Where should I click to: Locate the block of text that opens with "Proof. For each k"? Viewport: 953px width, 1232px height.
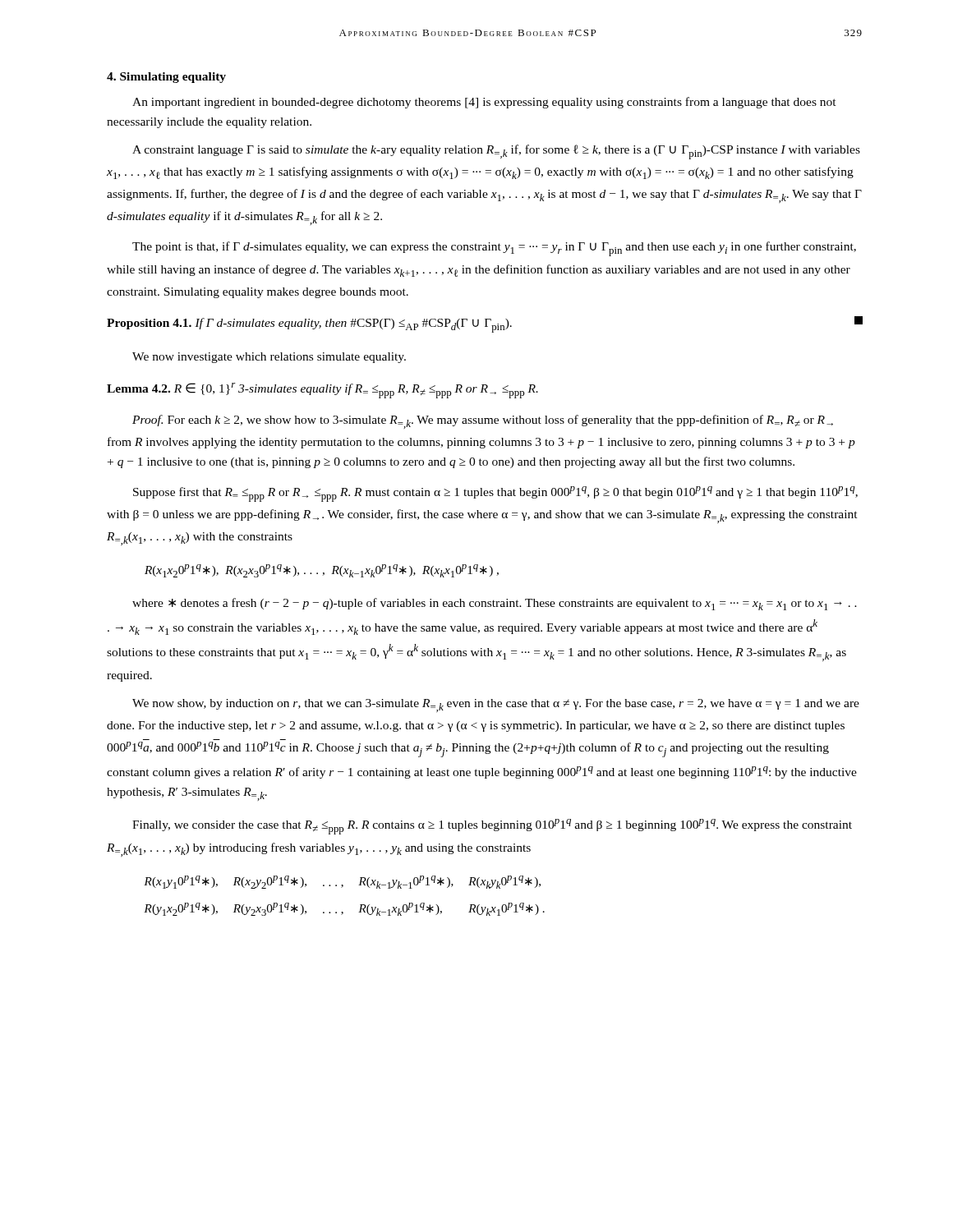click(485, 441)
